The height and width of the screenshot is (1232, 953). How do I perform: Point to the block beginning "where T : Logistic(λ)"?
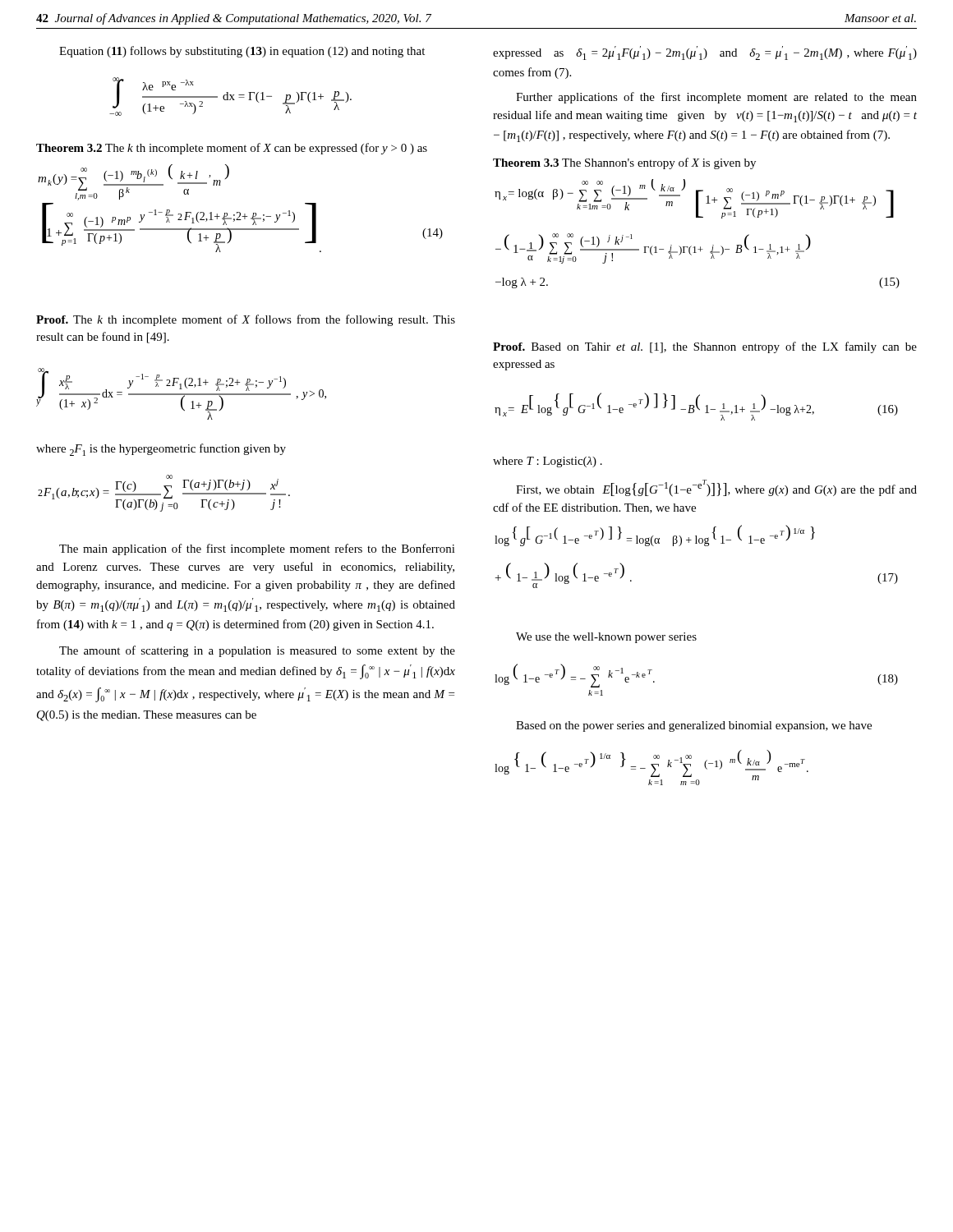coord(548,461)
